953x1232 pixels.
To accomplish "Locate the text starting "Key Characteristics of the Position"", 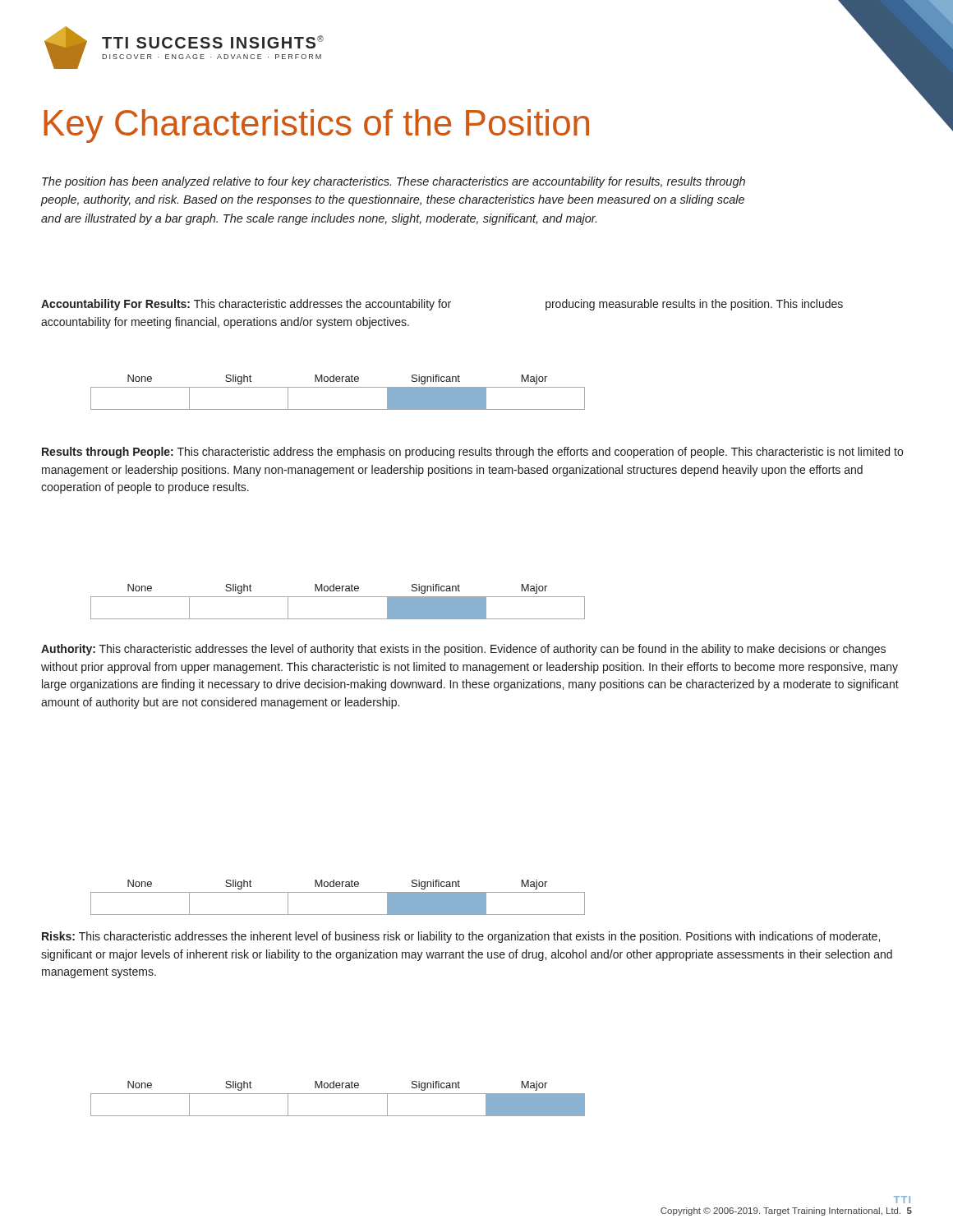I will 394,123.
